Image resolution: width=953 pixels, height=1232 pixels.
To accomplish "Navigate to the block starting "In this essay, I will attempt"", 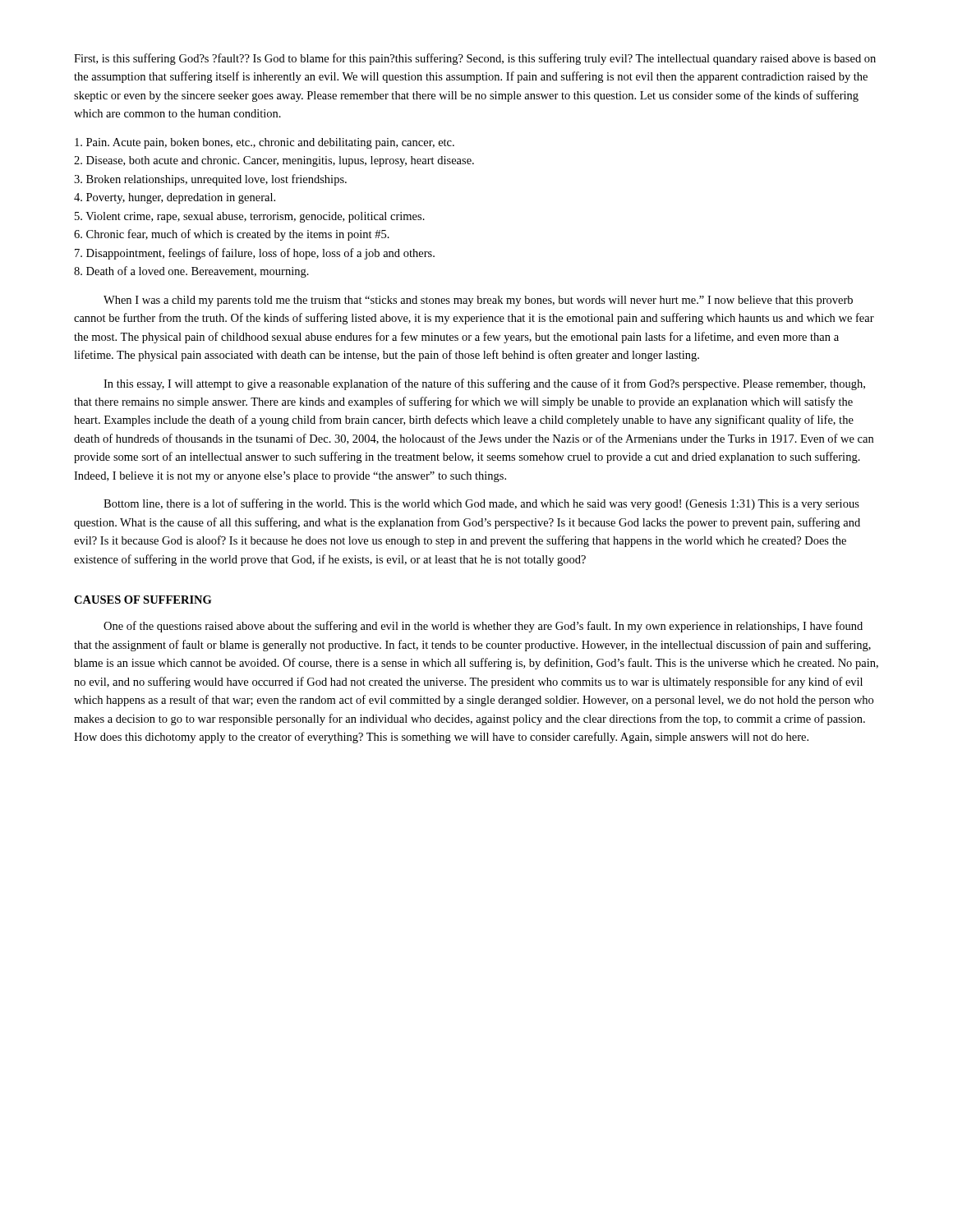I will pyautogui.click(x=474, y=429).
